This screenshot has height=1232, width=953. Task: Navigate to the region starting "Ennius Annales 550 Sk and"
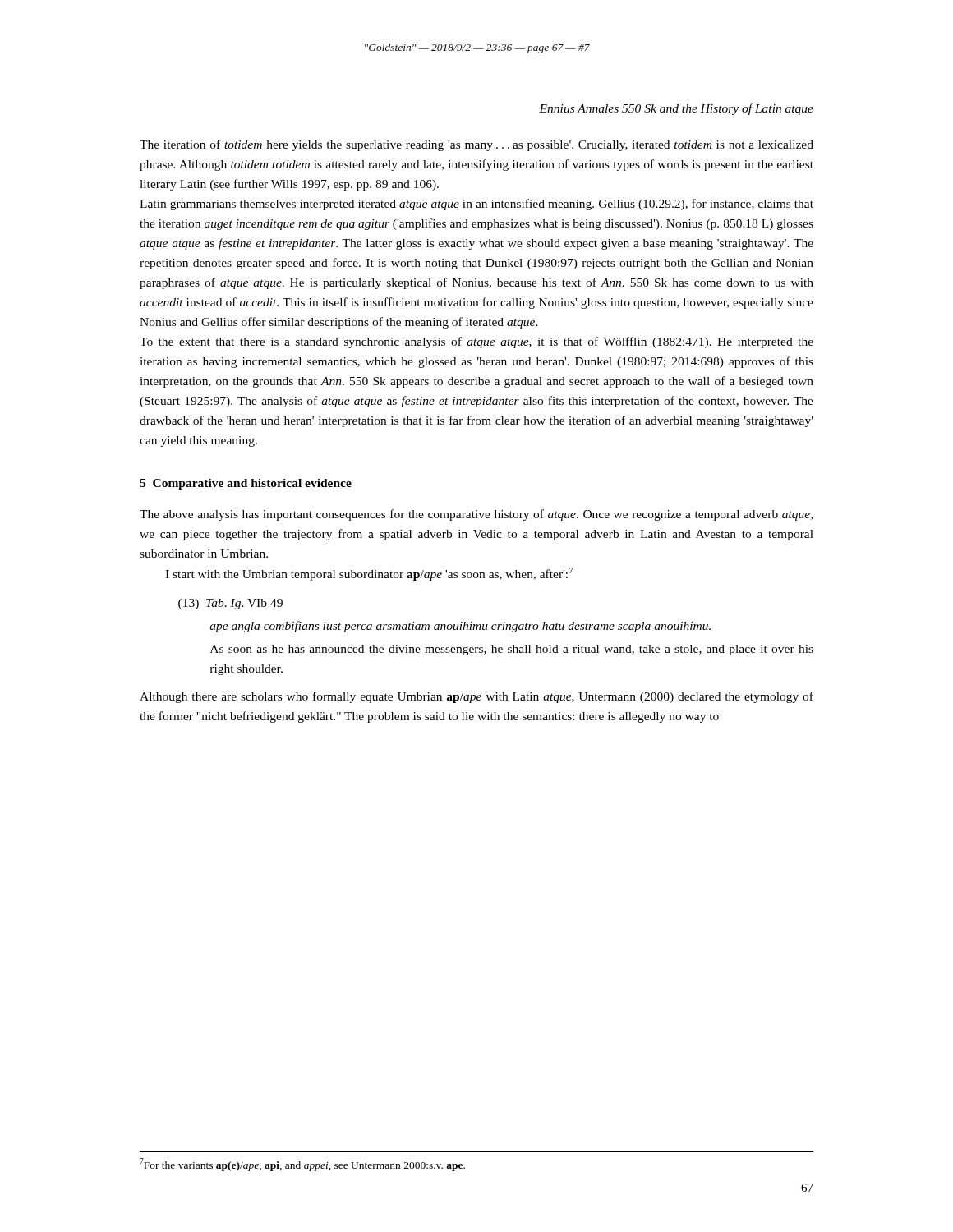[676, 108]
